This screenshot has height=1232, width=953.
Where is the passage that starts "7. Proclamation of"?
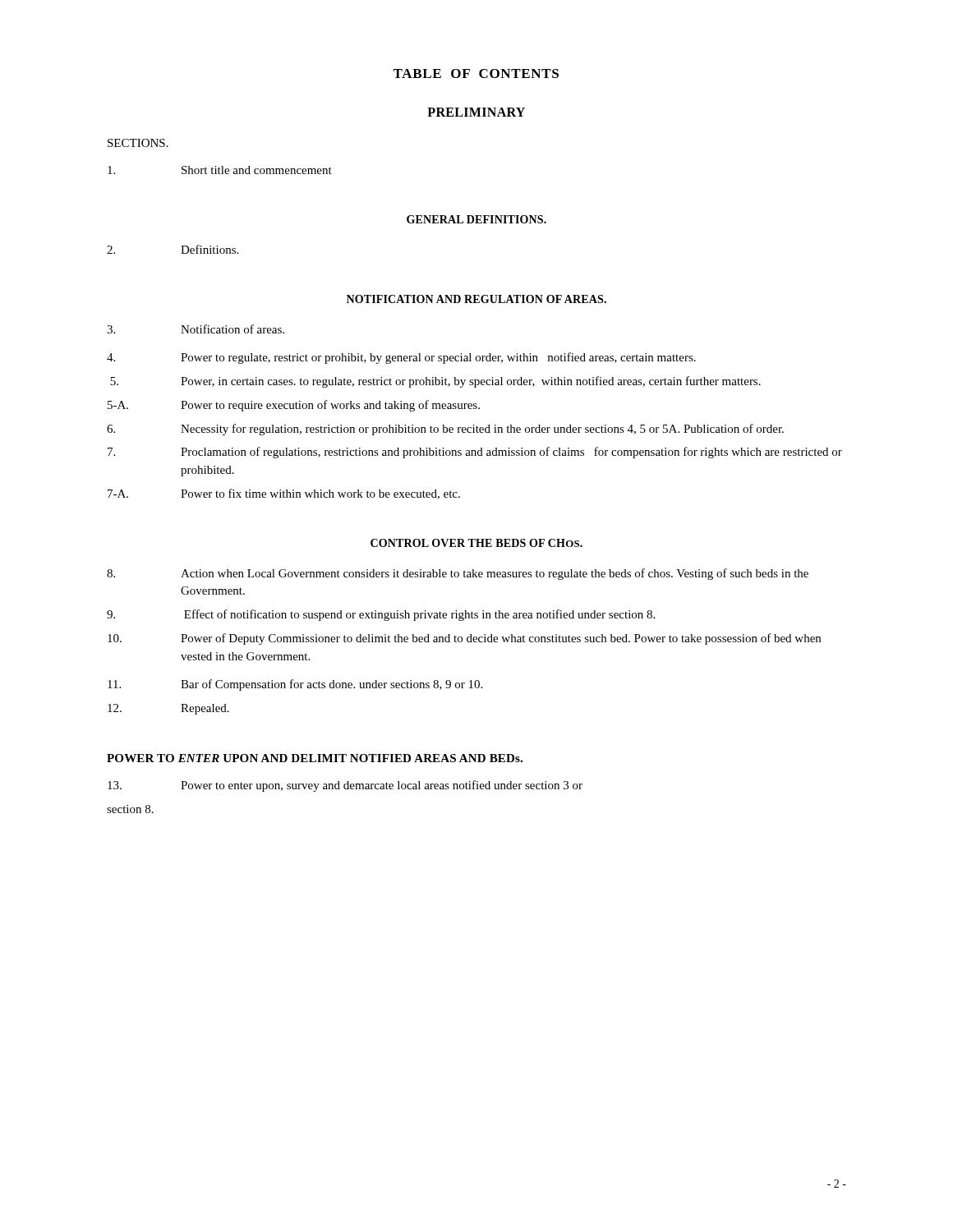476,462
